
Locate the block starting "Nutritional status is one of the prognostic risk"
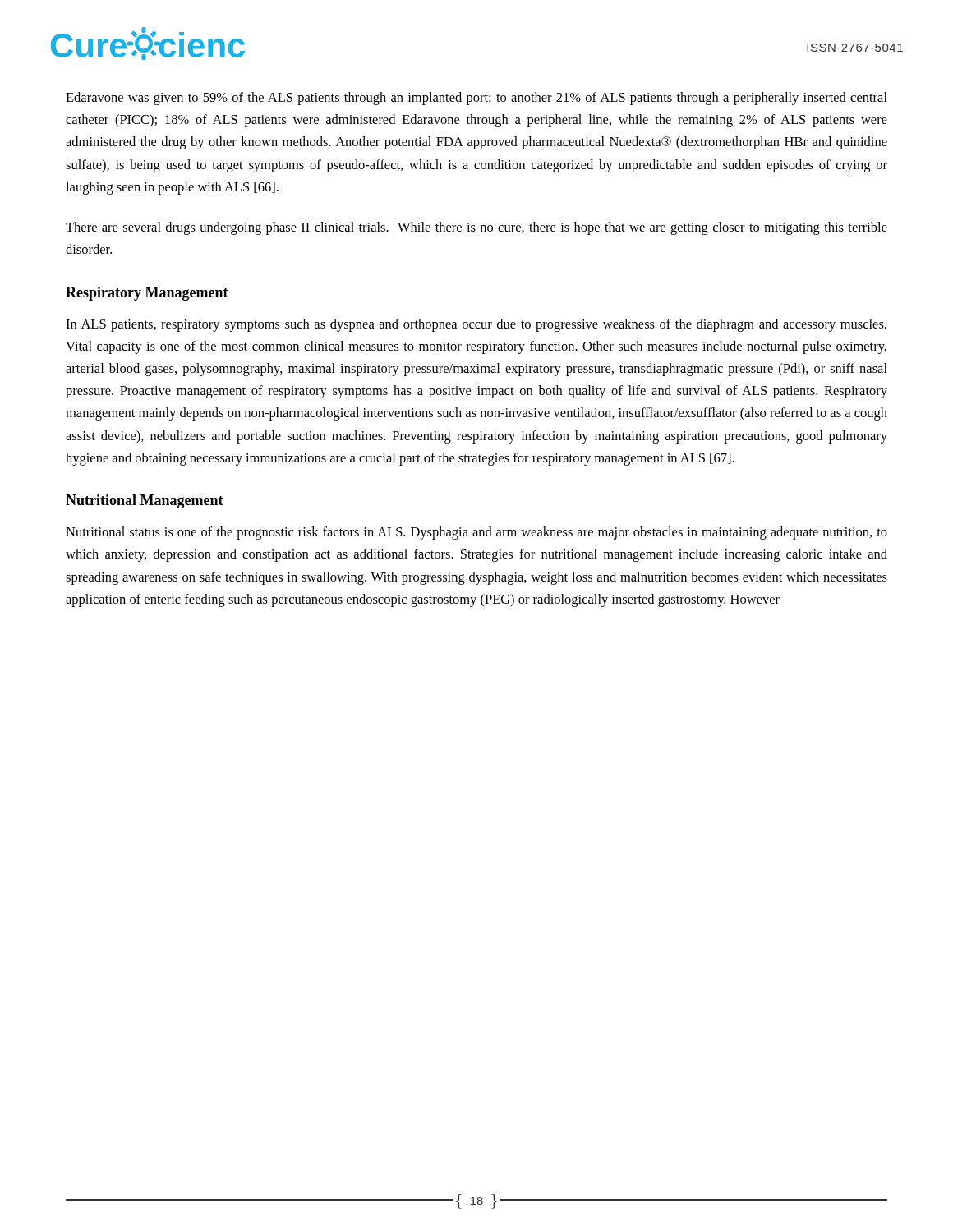476,565
